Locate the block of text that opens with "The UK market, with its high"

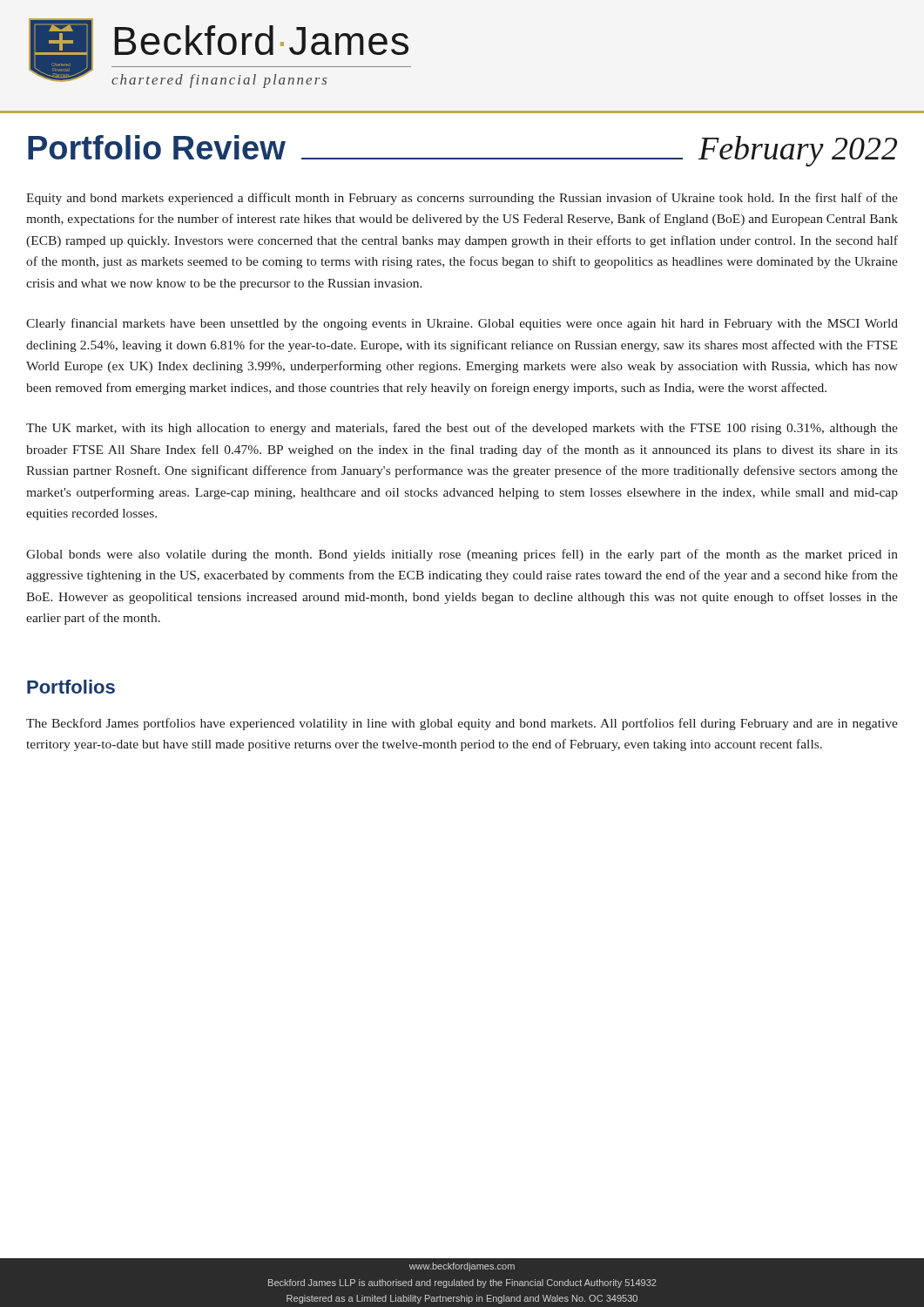462,470
